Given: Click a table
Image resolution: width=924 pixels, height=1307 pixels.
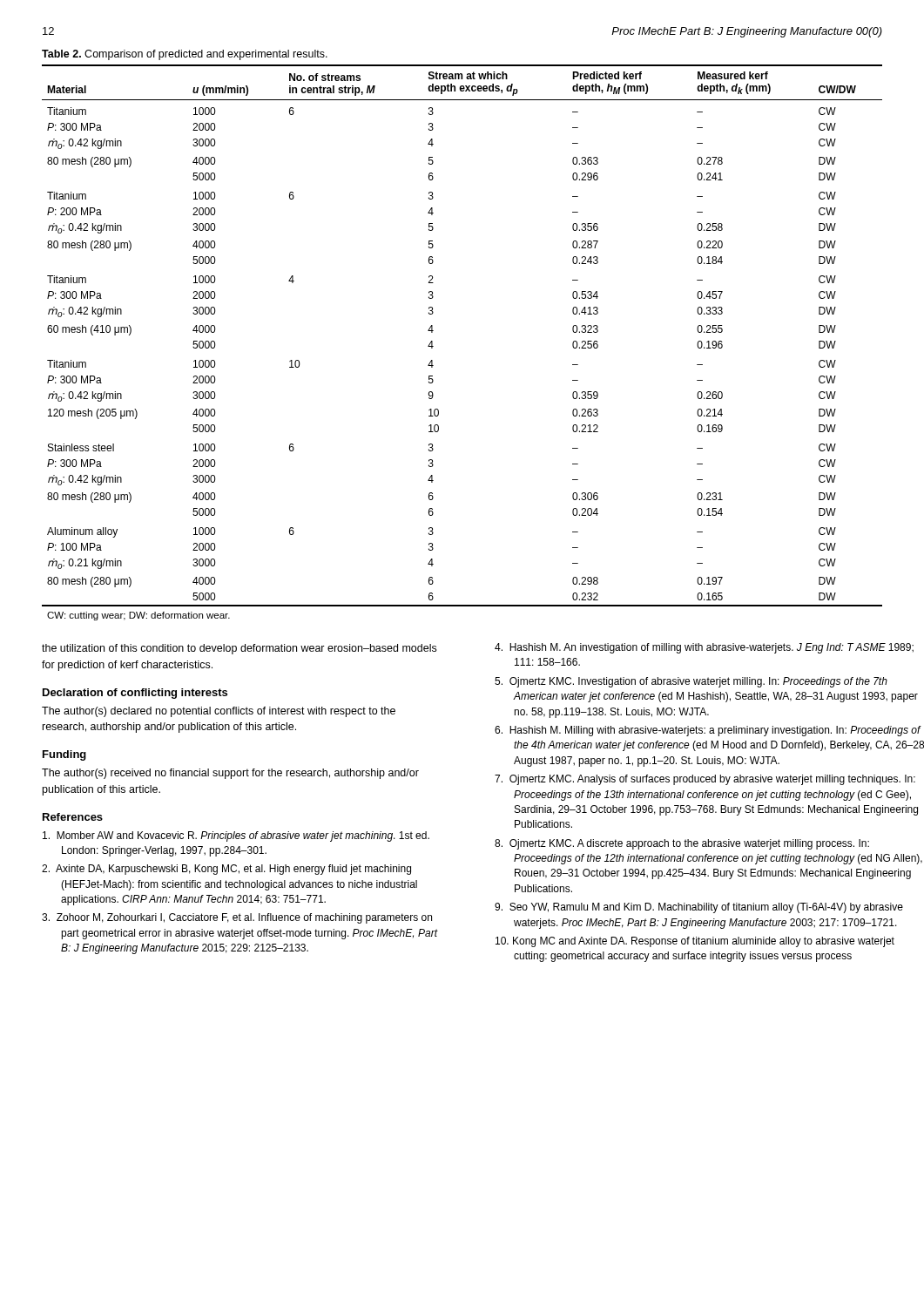Looking at the screenshot, I should (462, 344).
